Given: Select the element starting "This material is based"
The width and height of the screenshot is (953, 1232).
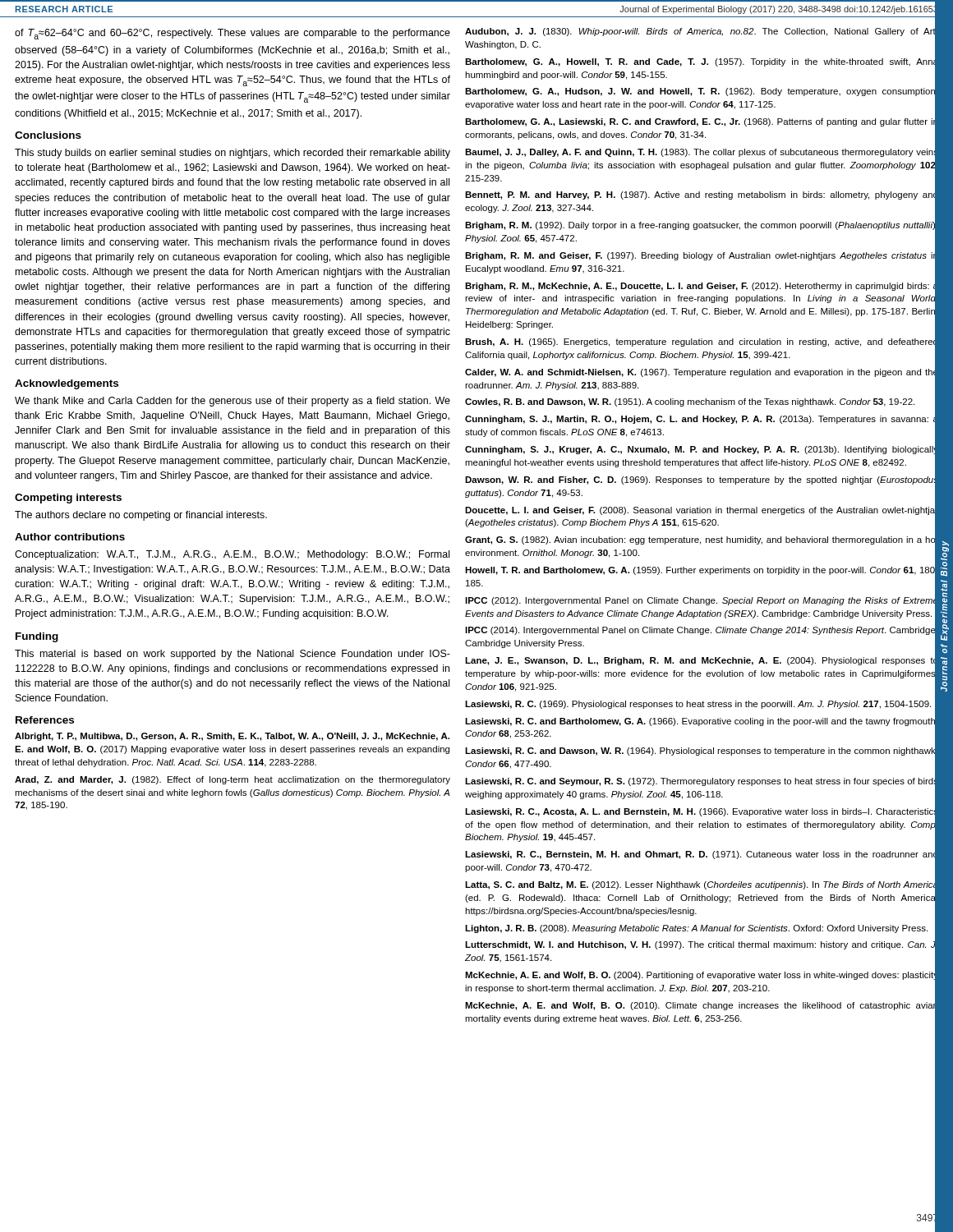Looking at the screenshot, I should coord(232,676).
